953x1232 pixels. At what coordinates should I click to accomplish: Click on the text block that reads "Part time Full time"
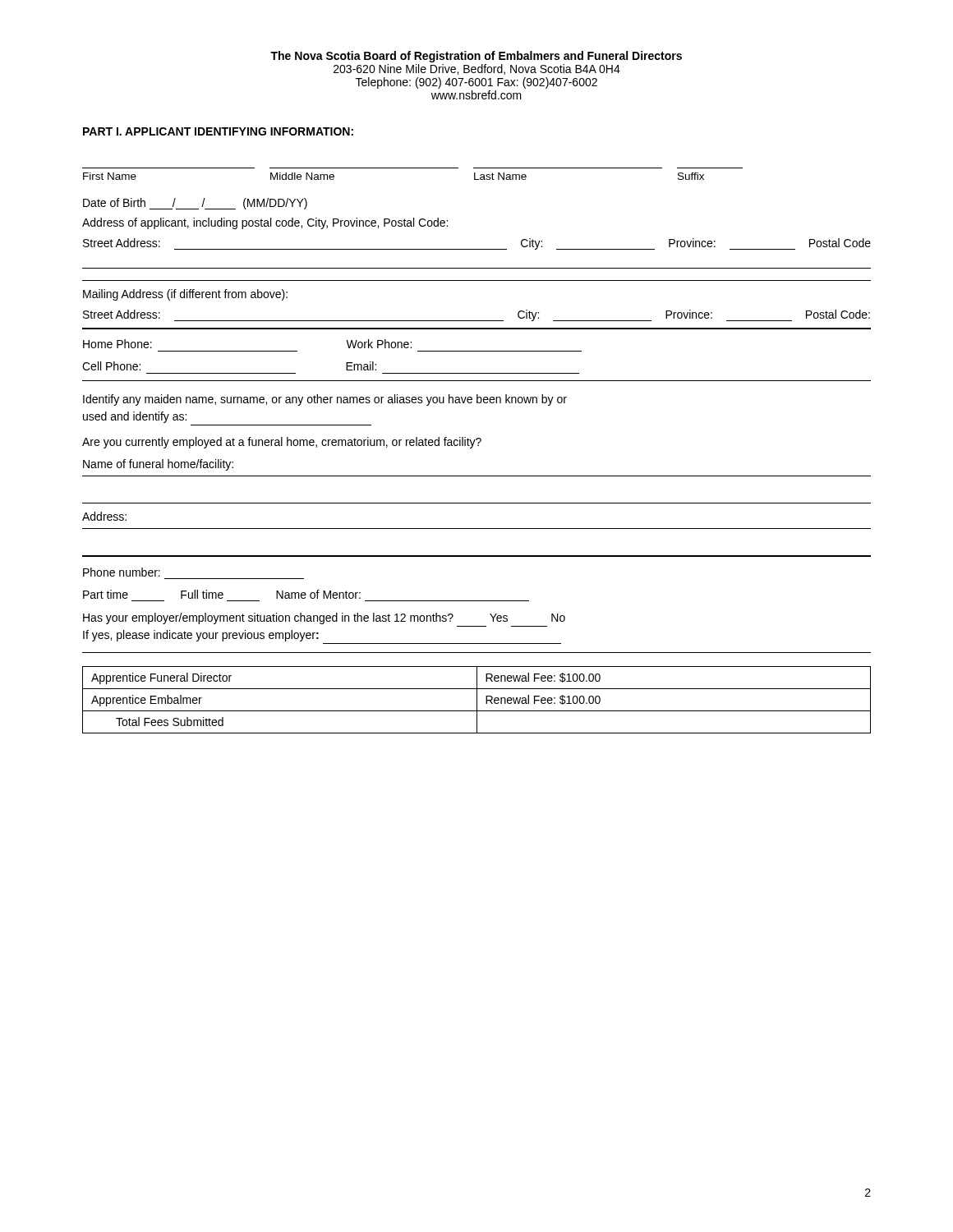click(x=306, y=593)
